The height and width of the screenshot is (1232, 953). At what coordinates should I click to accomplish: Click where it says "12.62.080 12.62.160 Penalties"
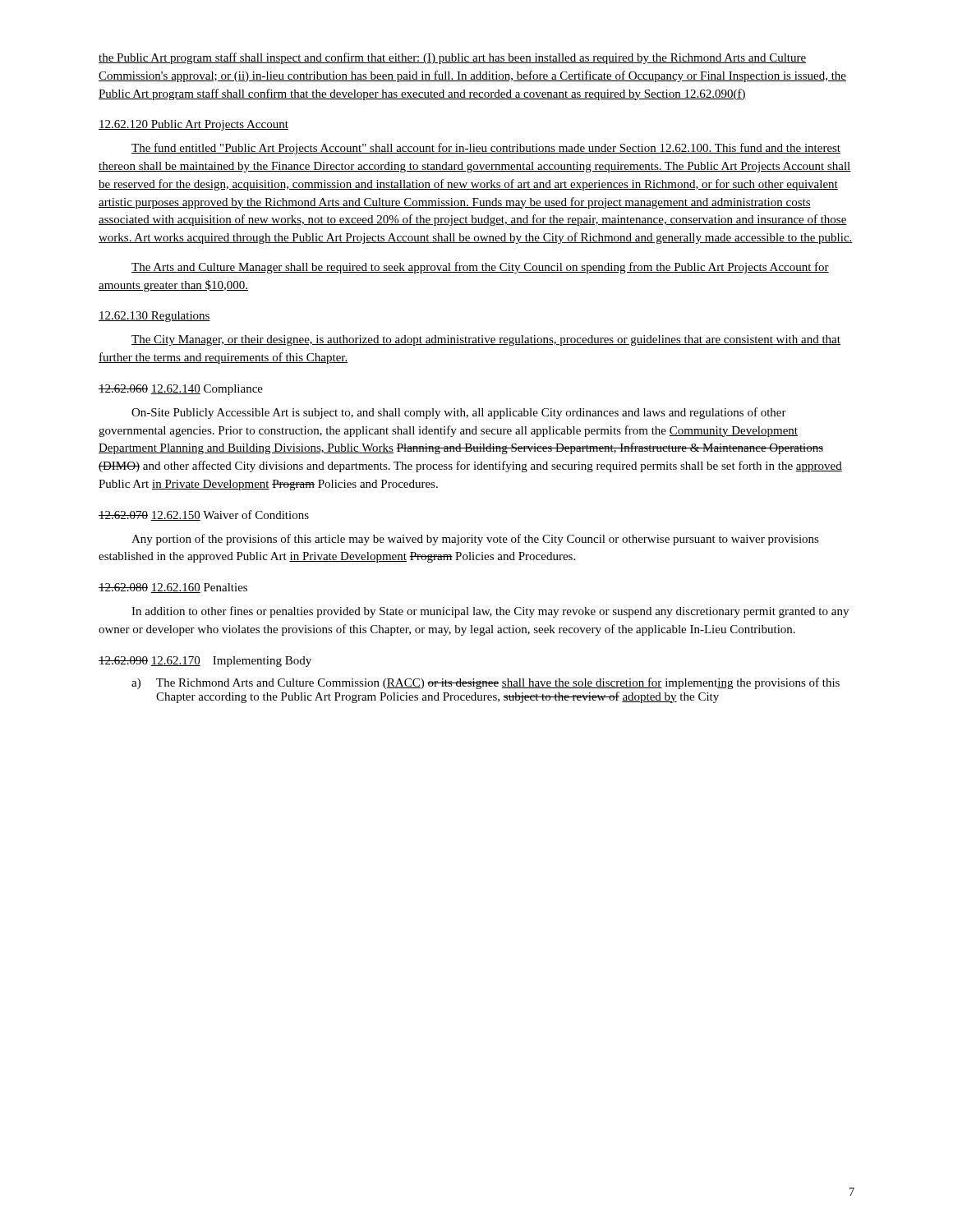173,587
